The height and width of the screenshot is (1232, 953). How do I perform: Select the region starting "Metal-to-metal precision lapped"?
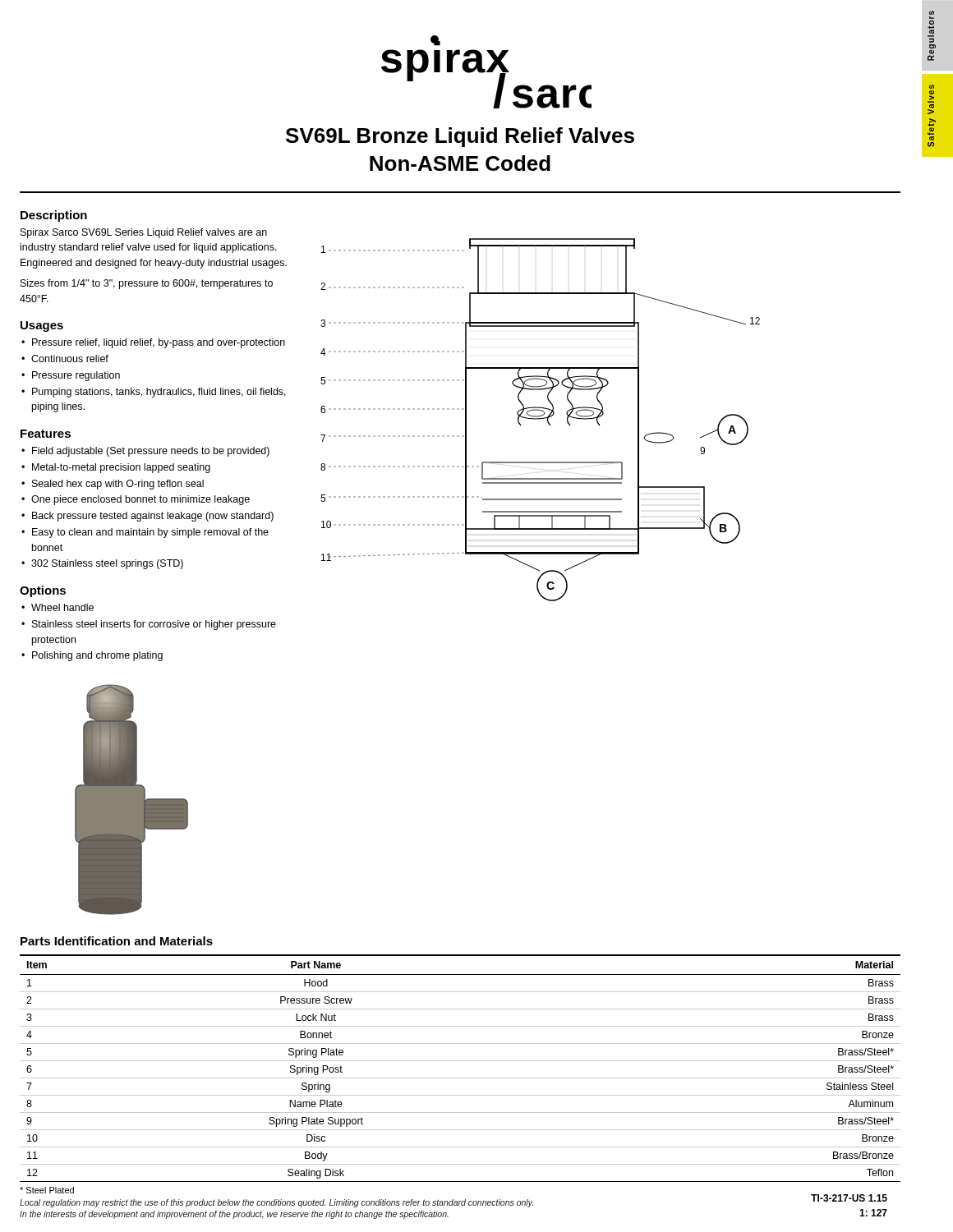(121, 467)
